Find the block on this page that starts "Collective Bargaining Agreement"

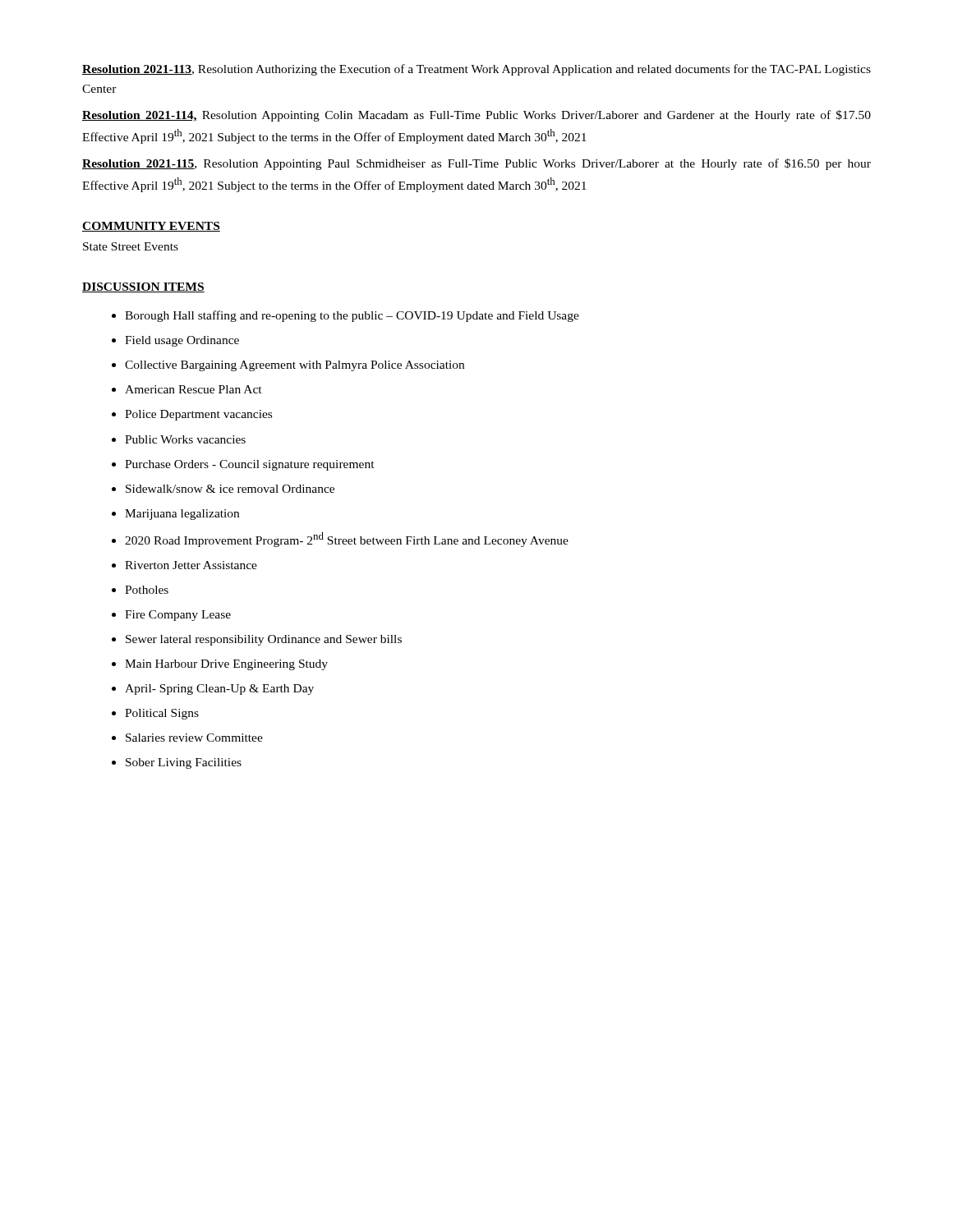tap(295, 365)
